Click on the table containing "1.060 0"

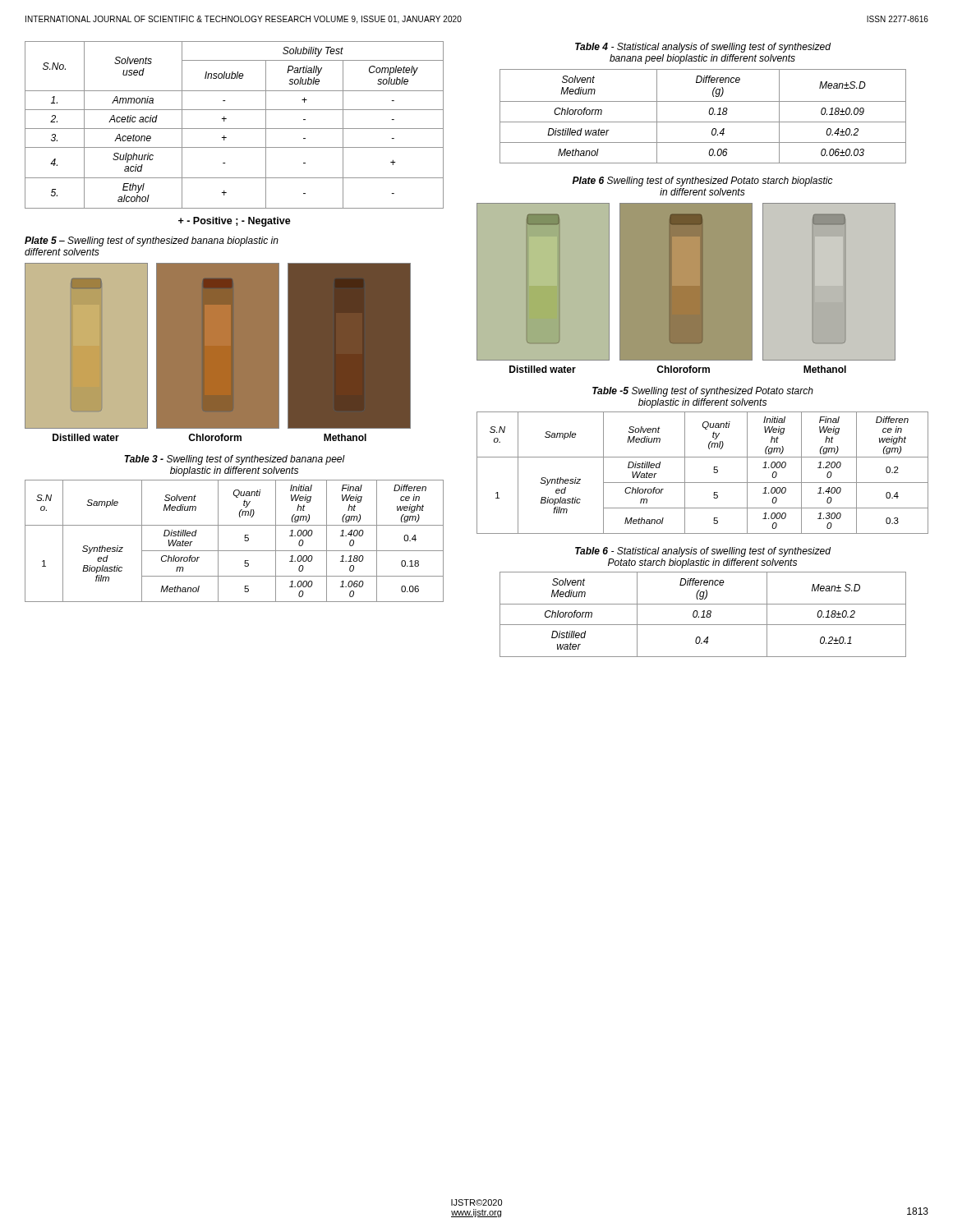[234, 541]
